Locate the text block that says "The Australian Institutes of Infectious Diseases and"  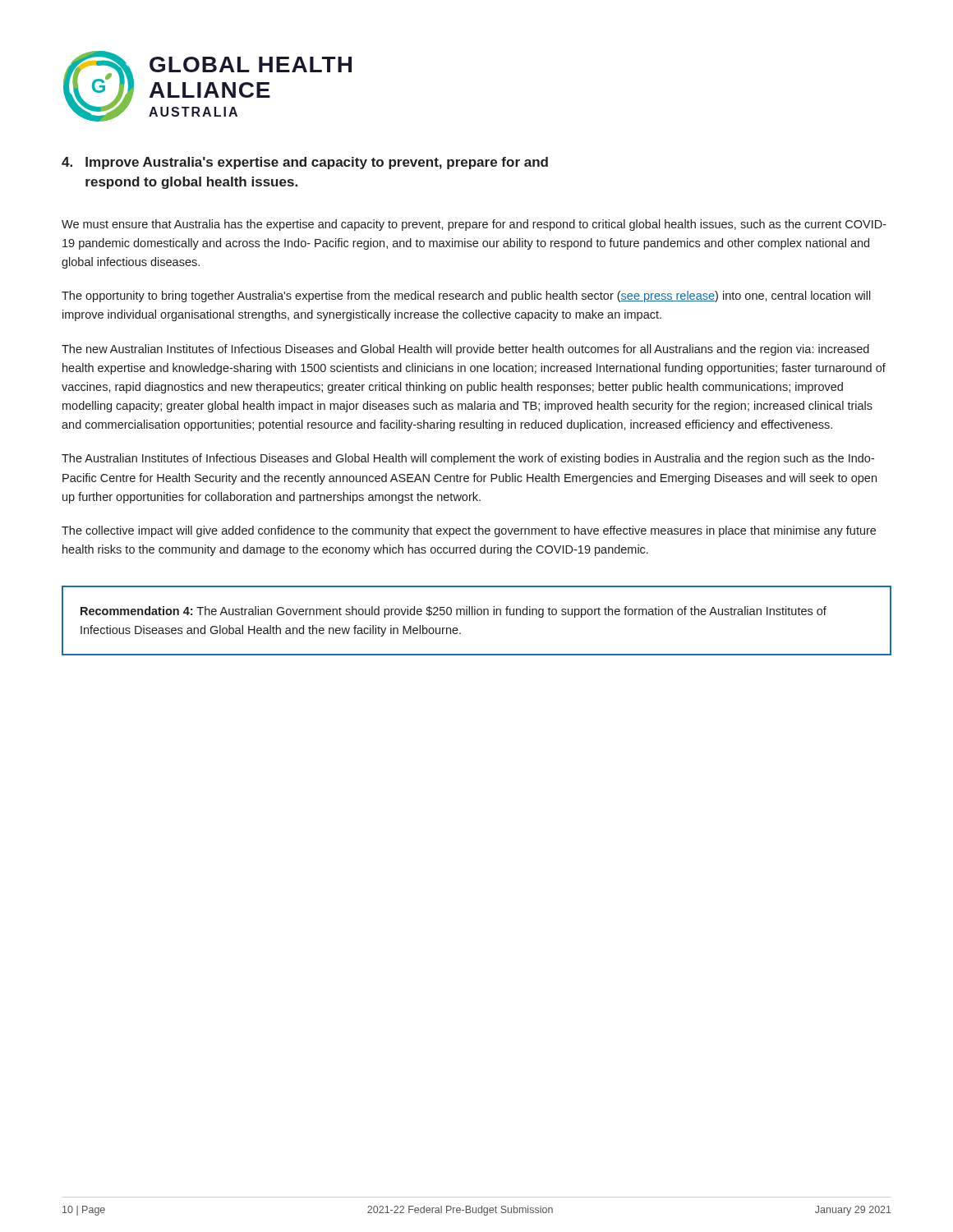470,478
